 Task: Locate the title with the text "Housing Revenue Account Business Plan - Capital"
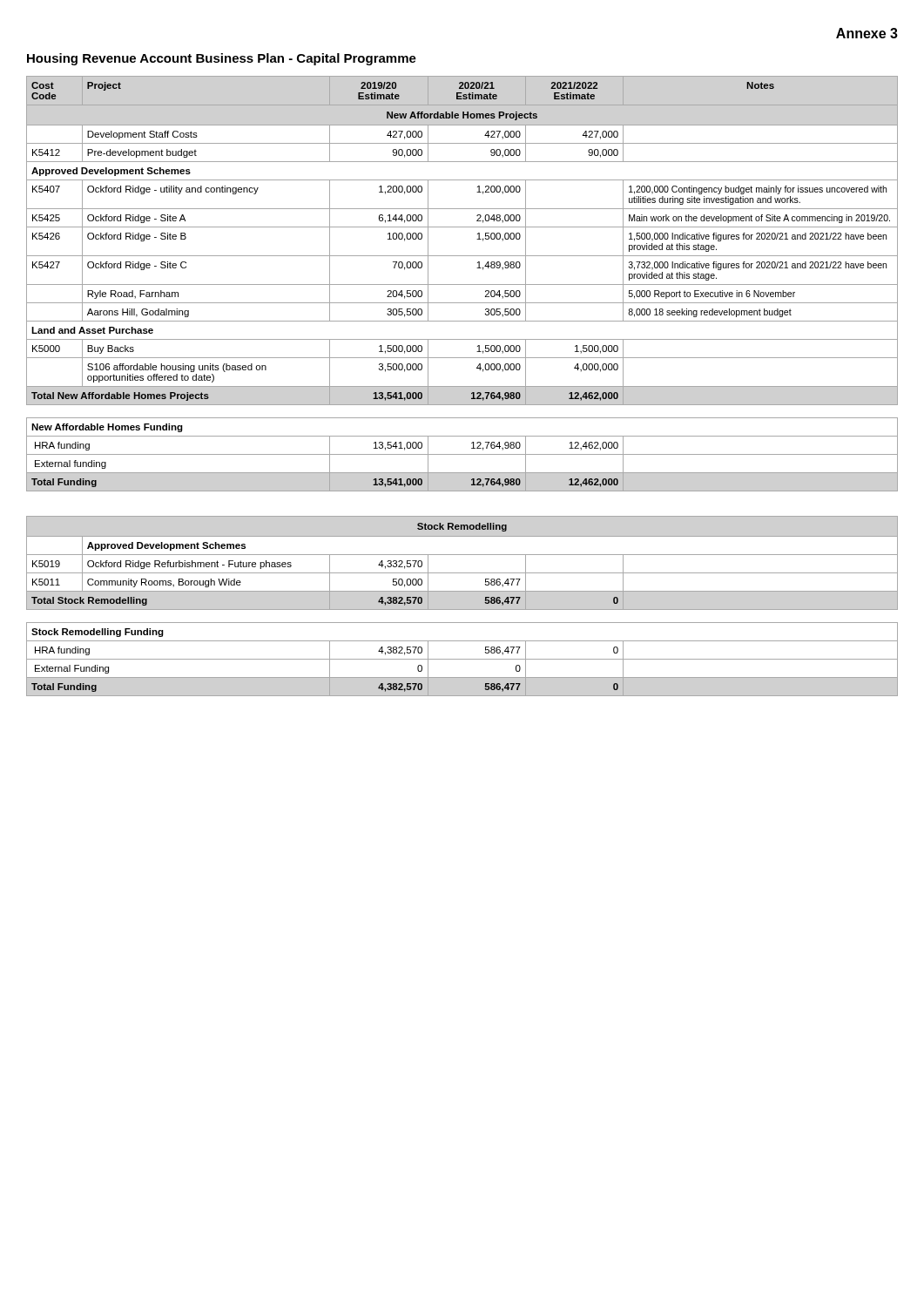point(221,58)
